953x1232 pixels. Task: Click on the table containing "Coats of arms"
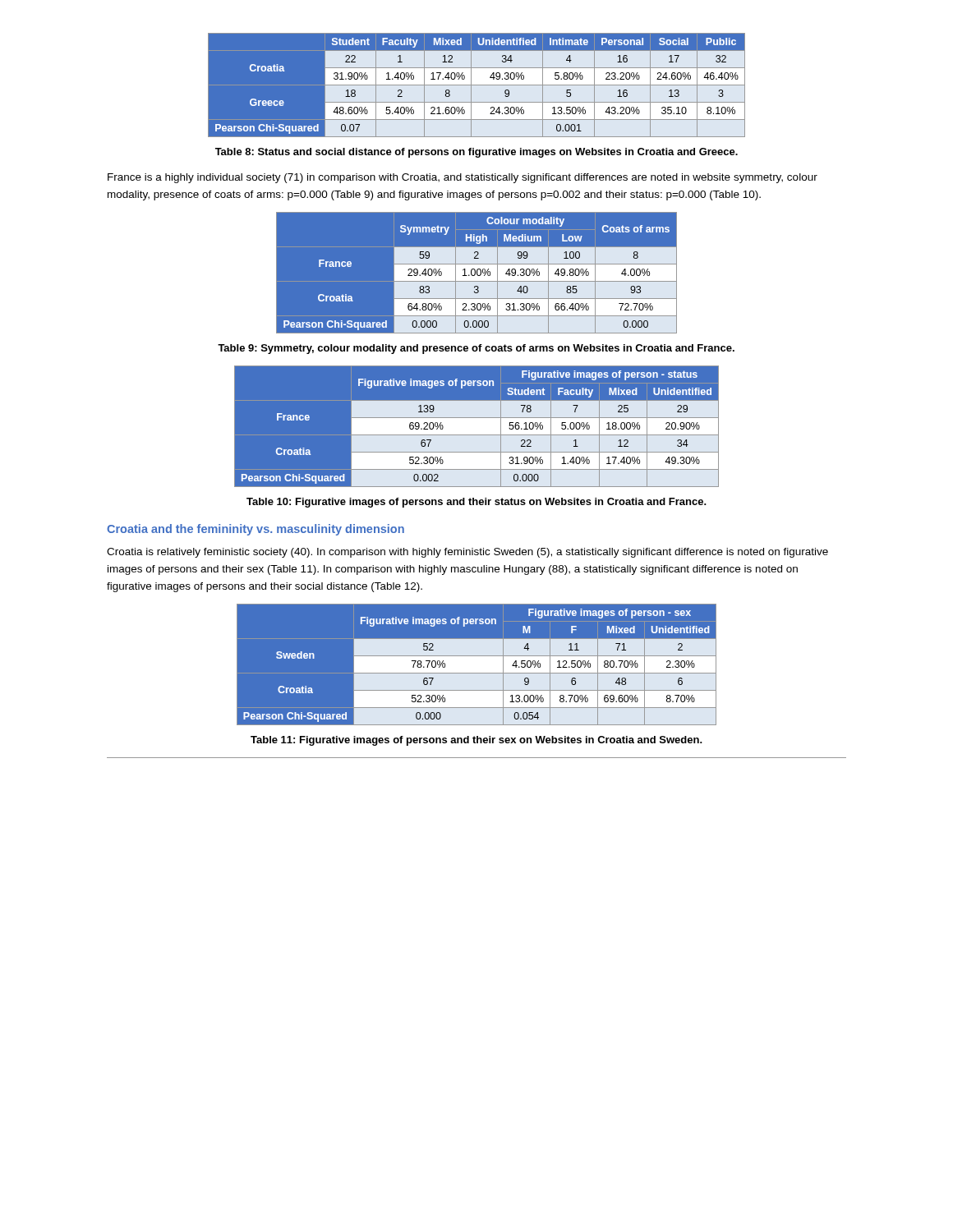pyautogui.click(x=476, y=273)
